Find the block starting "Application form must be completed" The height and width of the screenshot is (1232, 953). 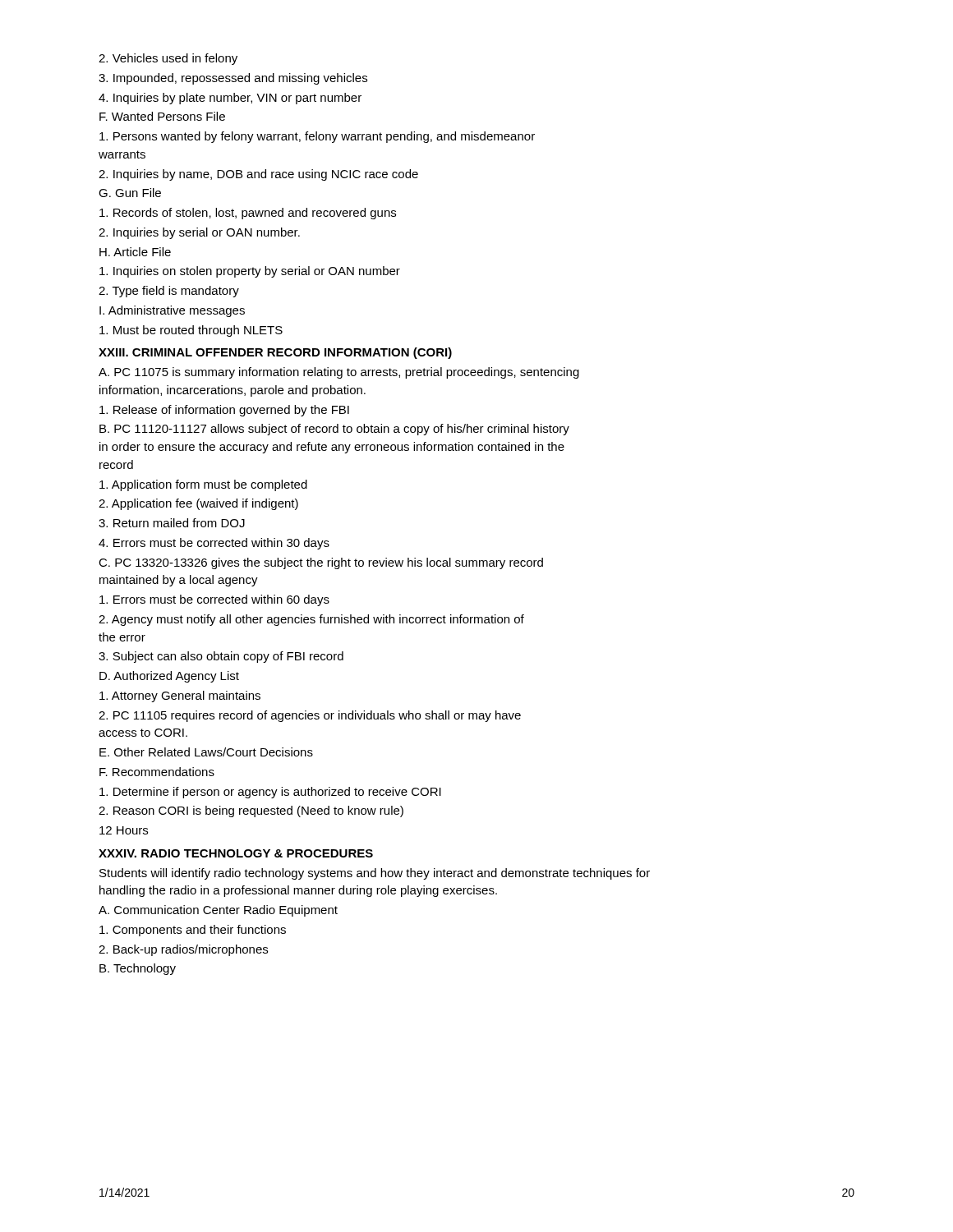[x=203, y=484]
